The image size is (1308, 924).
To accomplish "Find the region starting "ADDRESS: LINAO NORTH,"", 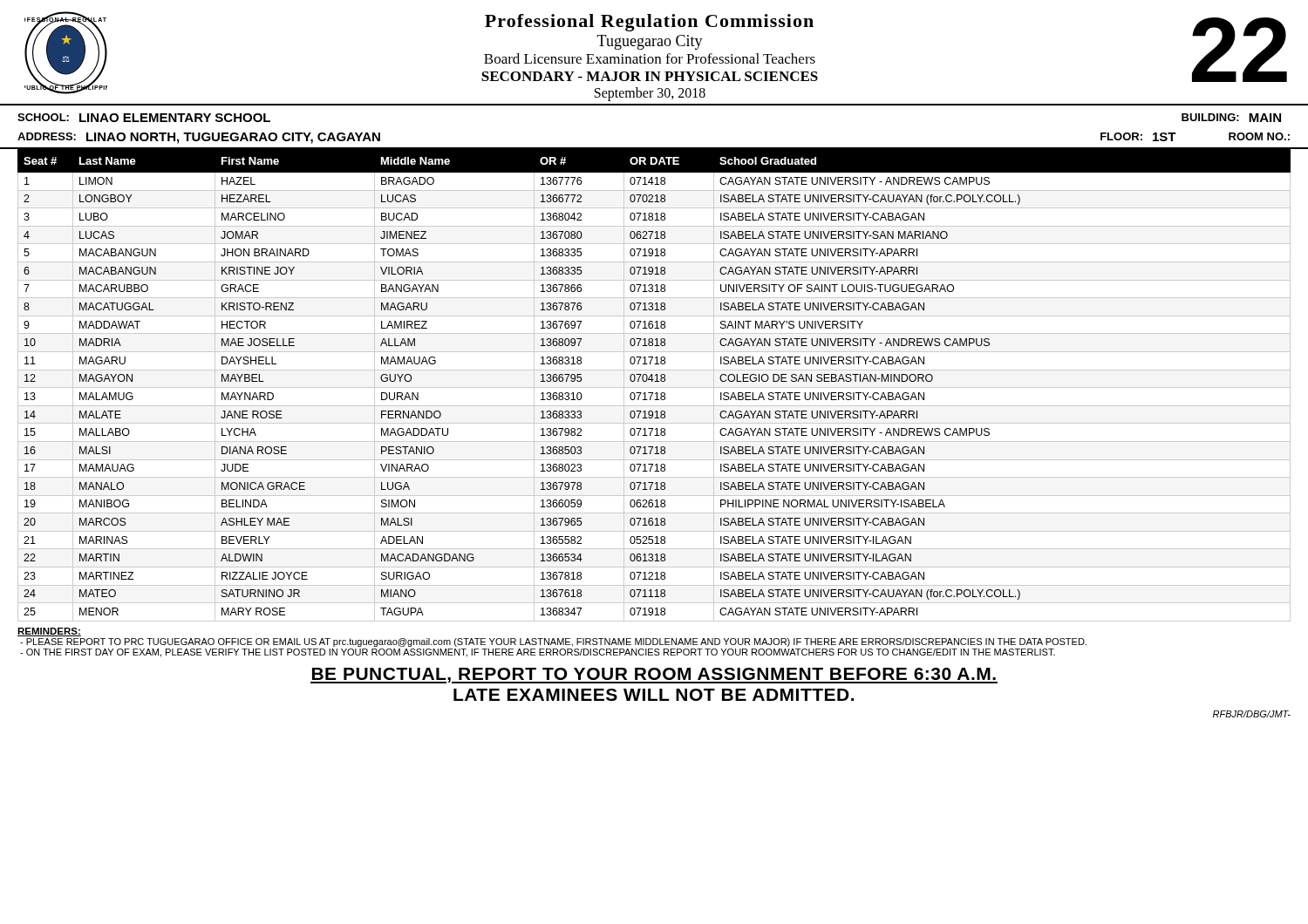I will tap(654, 136).
